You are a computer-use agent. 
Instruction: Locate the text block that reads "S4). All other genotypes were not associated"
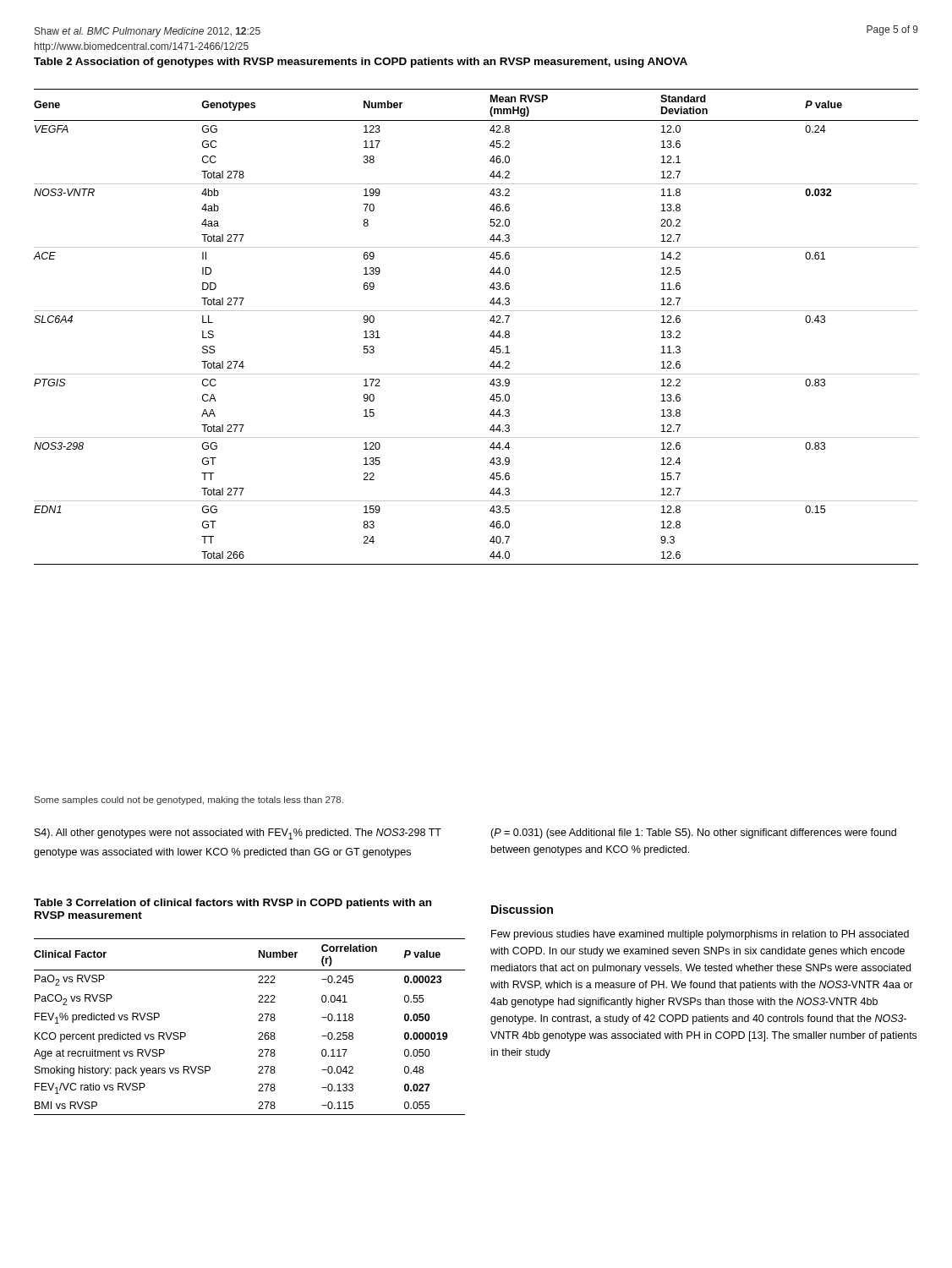click(237, 842)
